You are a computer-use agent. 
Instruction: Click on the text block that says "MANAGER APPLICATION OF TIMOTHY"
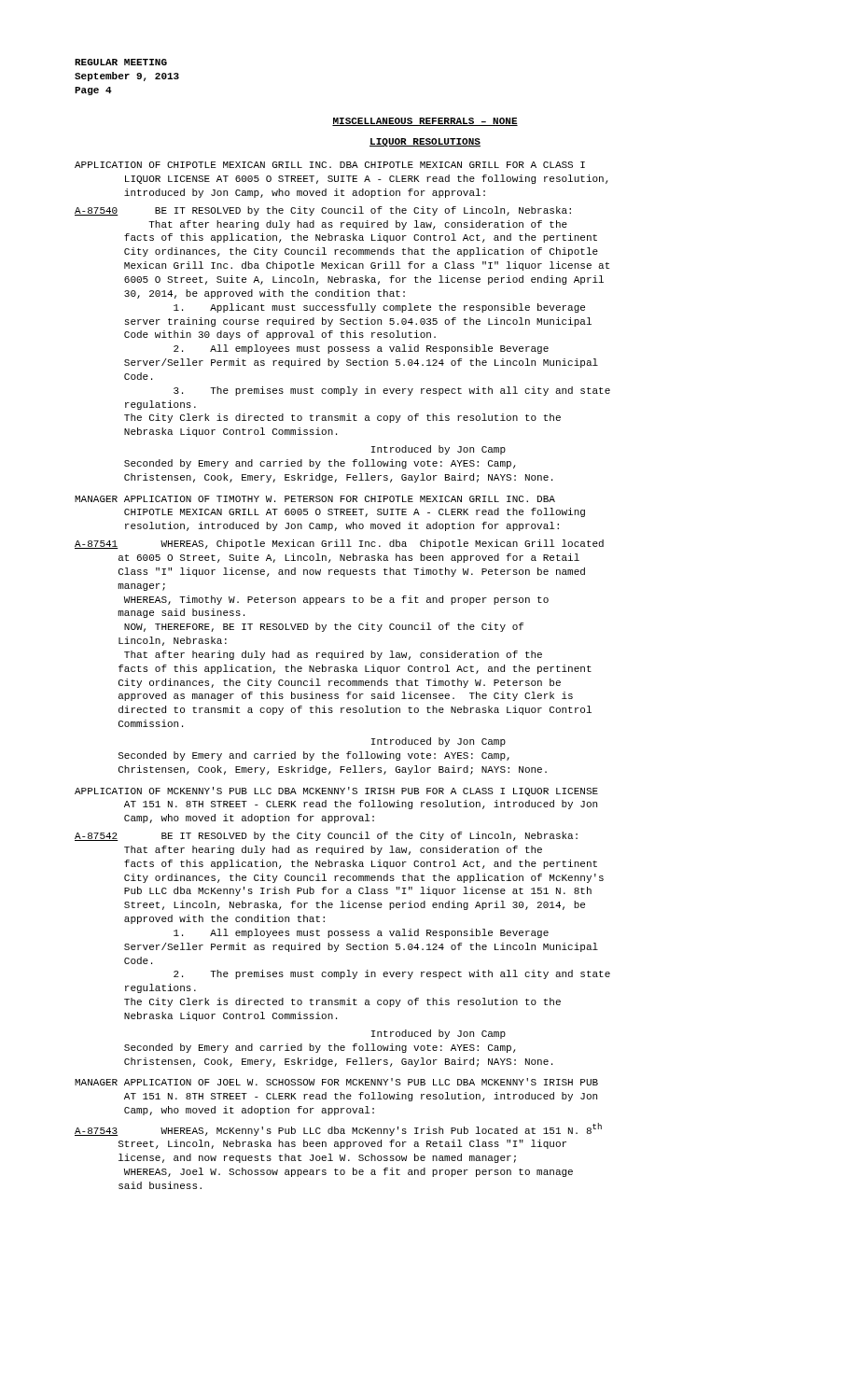click(x=330, y=513)
